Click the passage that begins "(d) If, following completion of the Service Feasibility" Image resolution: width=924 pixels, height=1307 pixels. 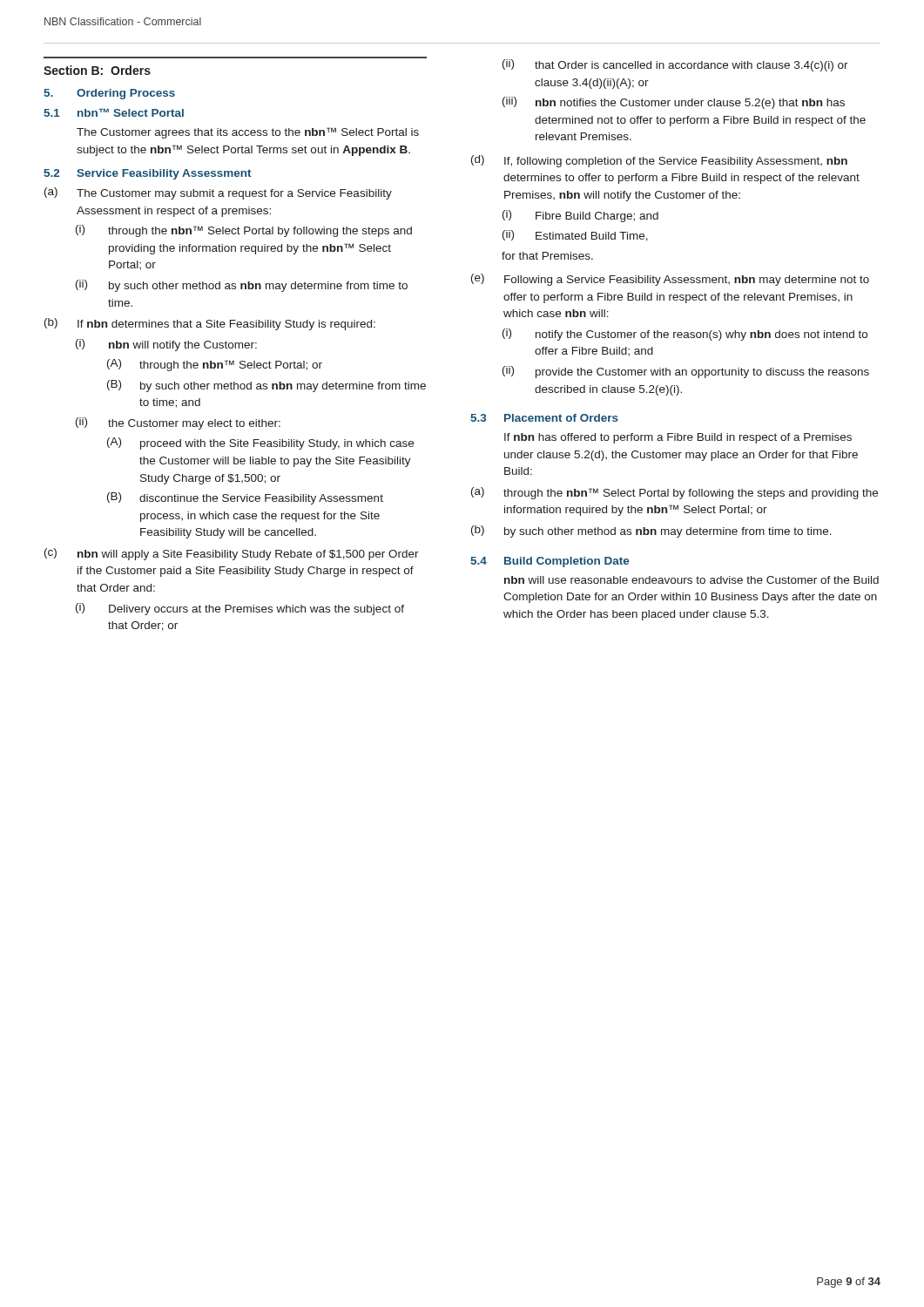pyautogui.click(x=675, y=178)
